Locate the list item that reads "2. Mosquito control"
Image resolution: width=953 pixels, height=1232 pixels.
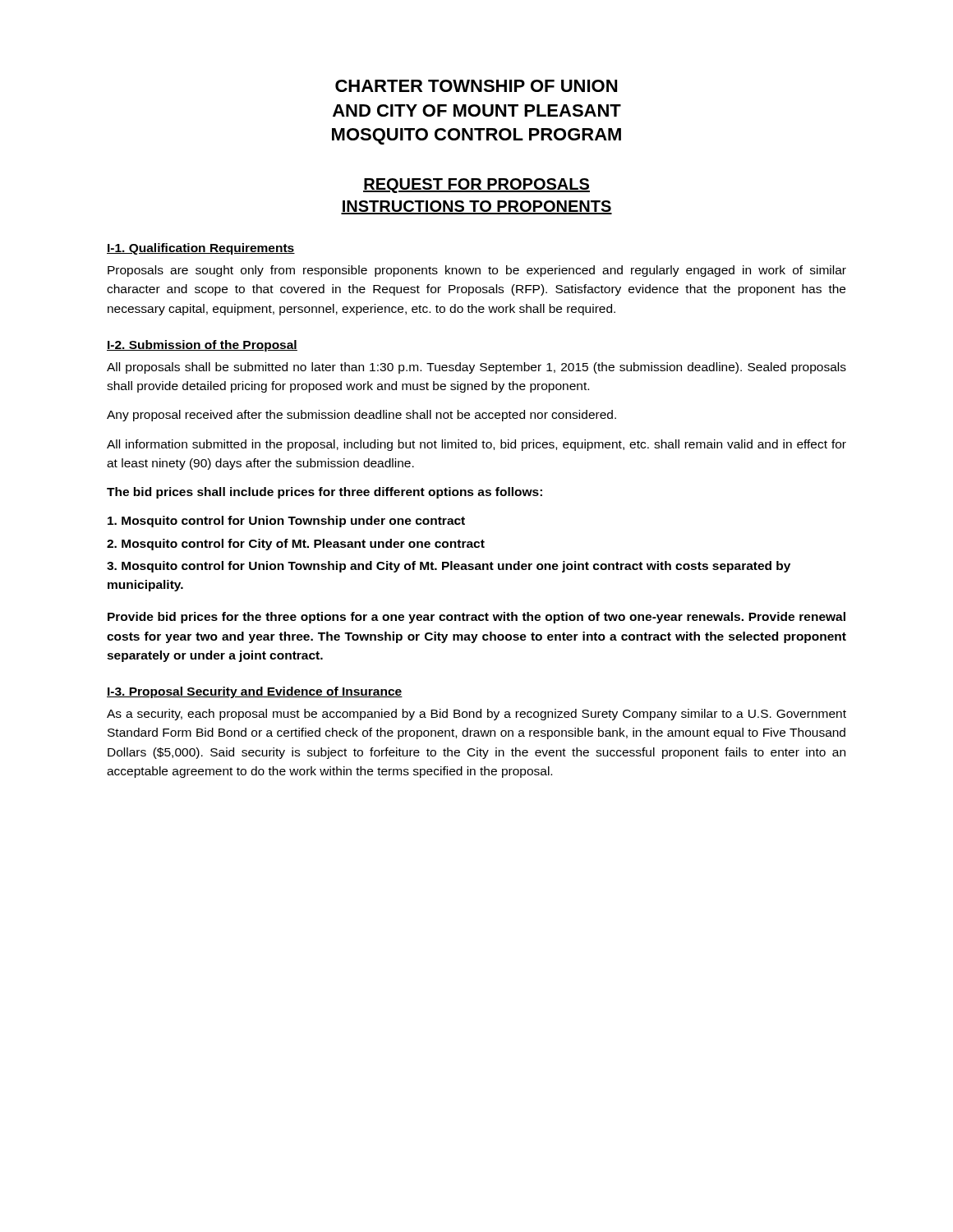[x=296, y=543]
